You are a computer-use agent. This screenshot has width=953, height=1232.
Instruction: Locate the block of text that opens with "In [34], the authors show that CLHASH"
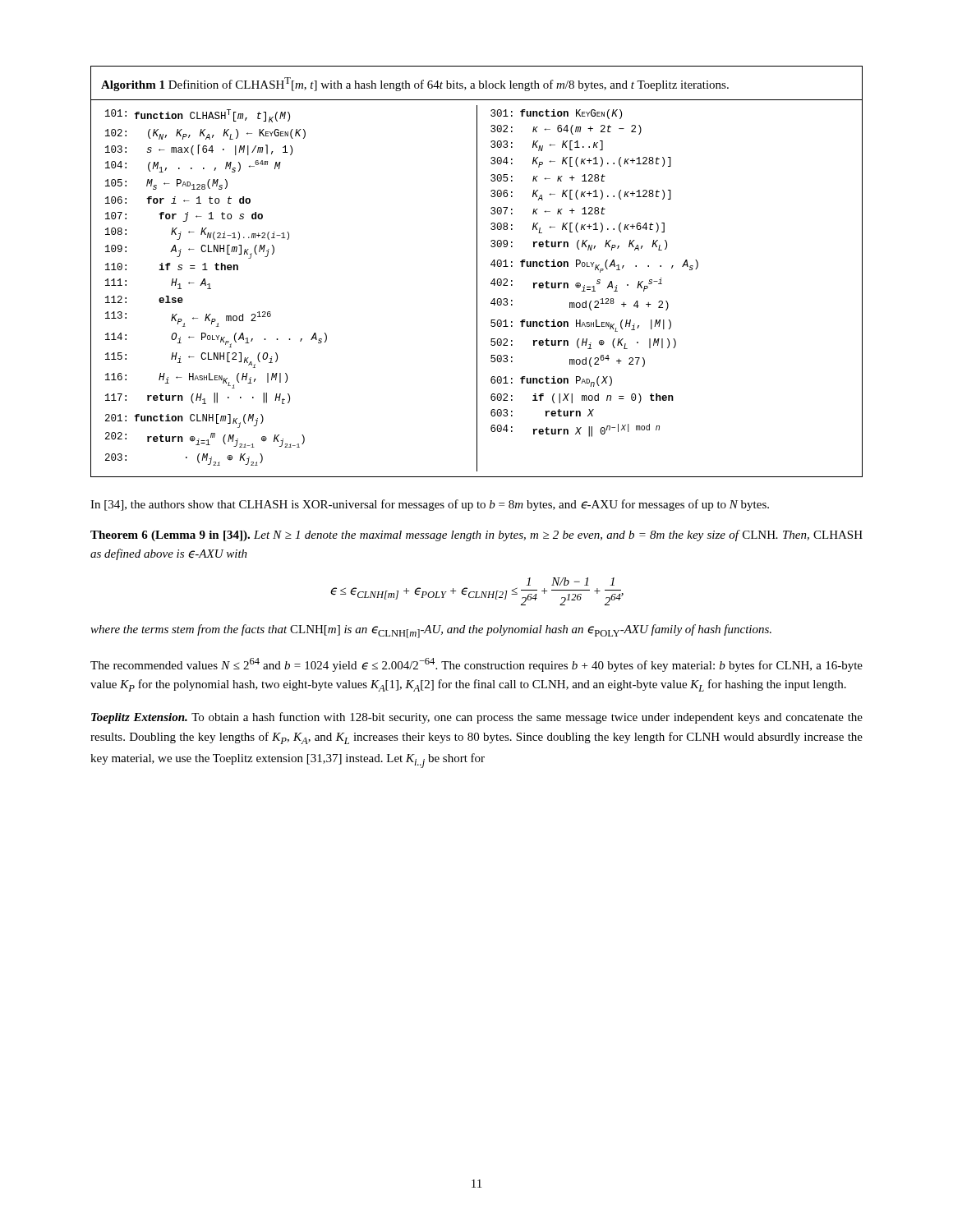click(430, 504)
